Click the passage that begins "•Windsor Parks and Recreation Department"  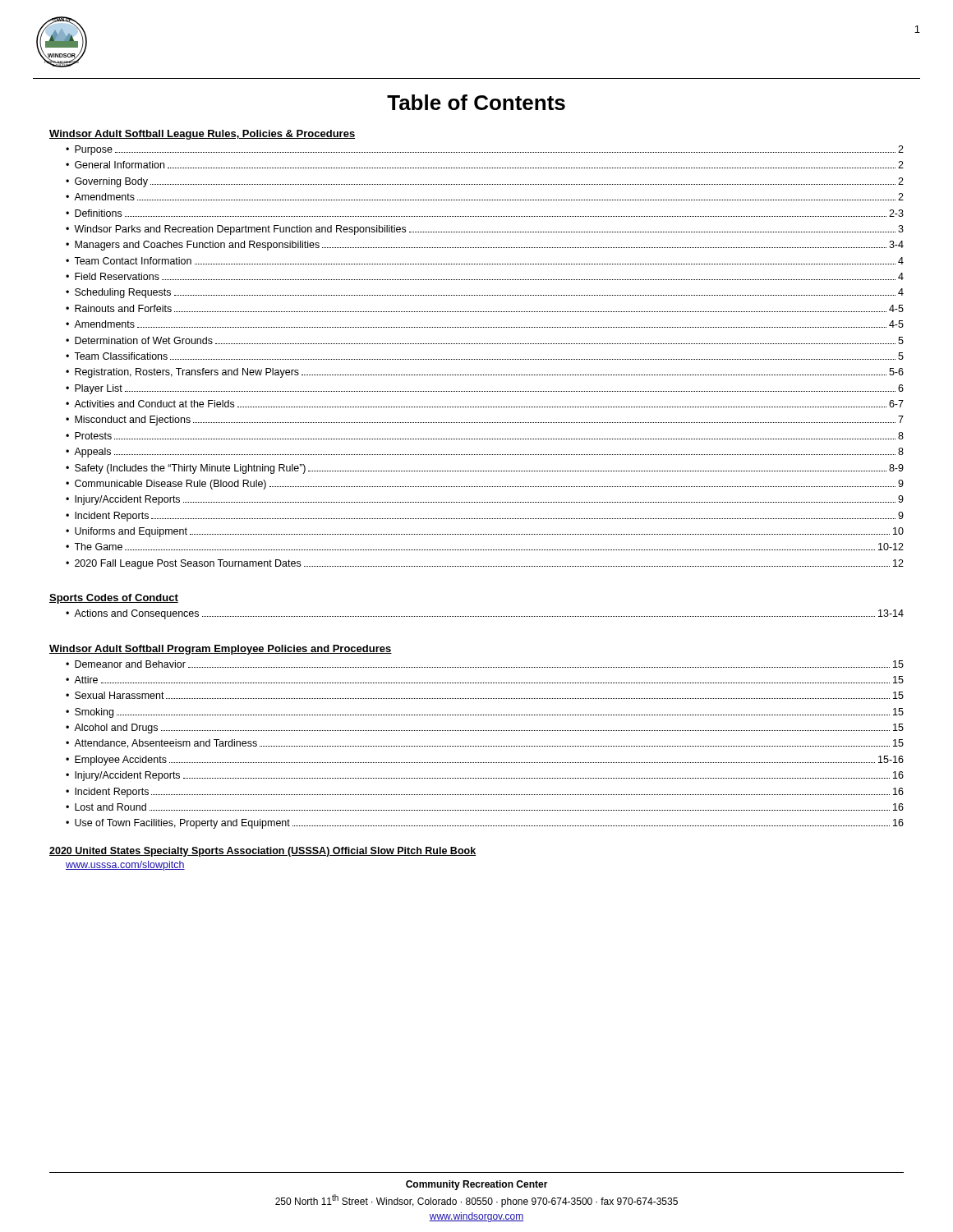point(485,230)
